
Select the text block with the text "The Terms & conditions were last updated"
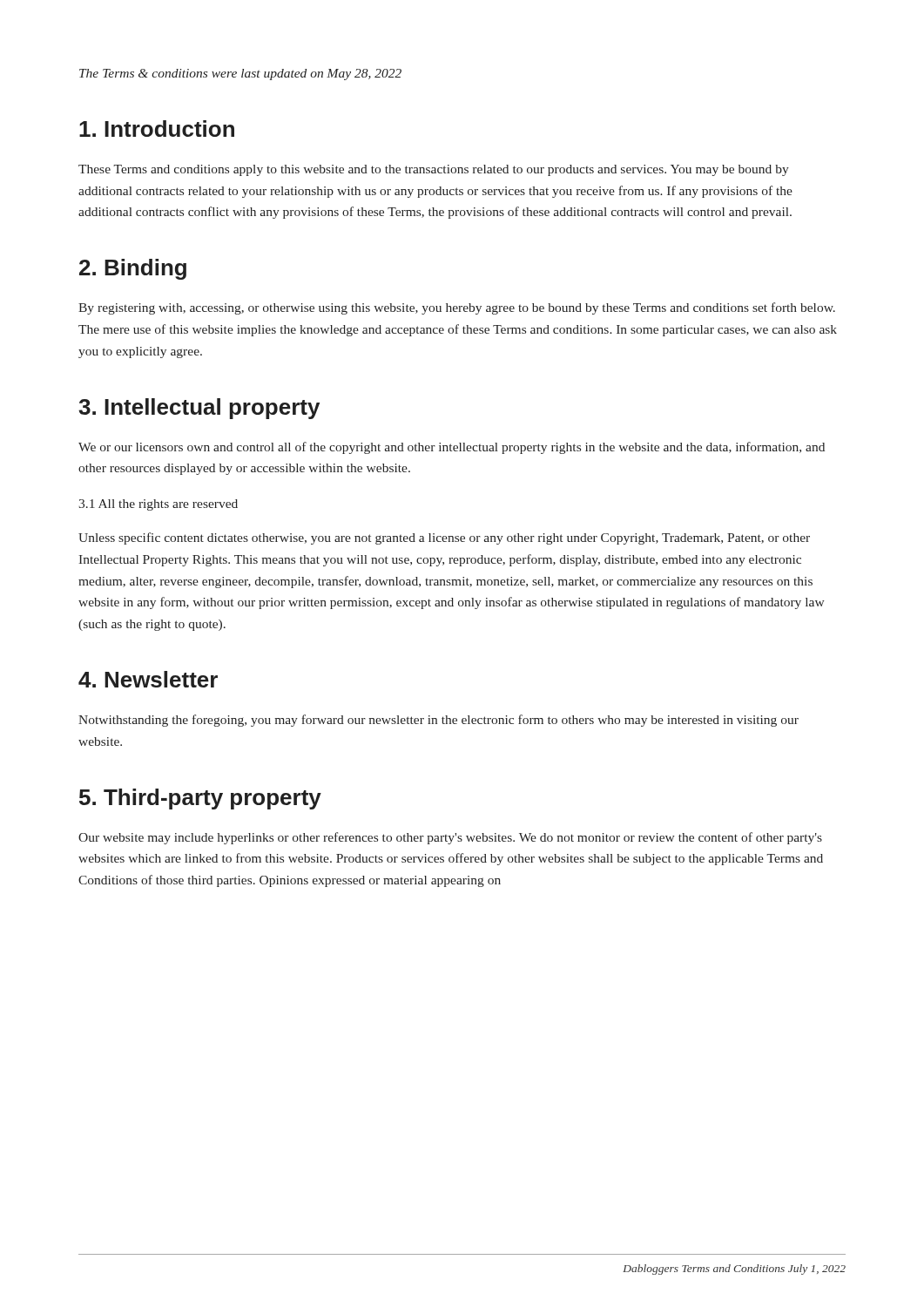[240, 74]
